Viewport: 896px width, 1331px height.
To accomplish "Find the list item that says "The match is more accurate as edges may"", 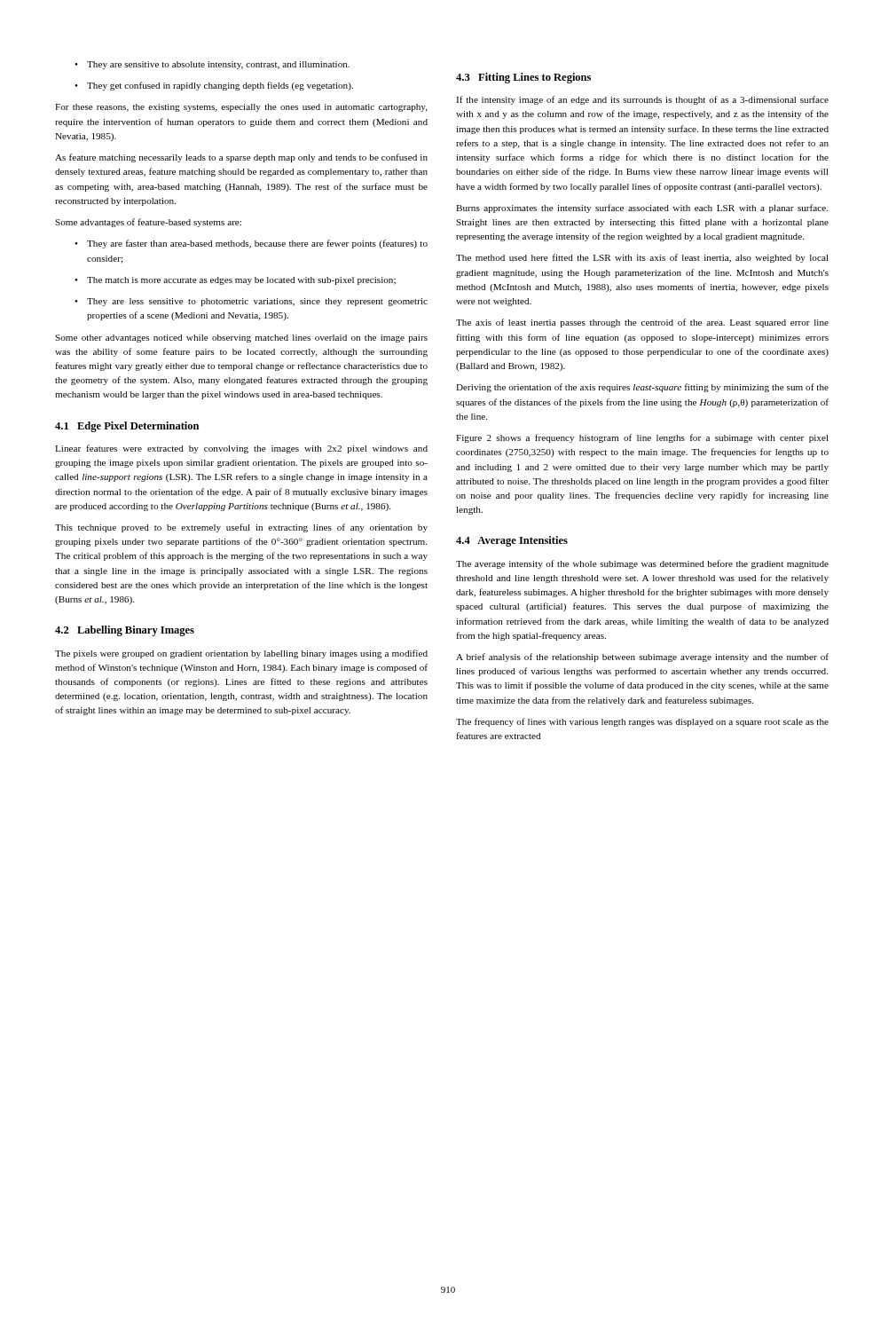I will pyautogui.click(x=241, y=279).
